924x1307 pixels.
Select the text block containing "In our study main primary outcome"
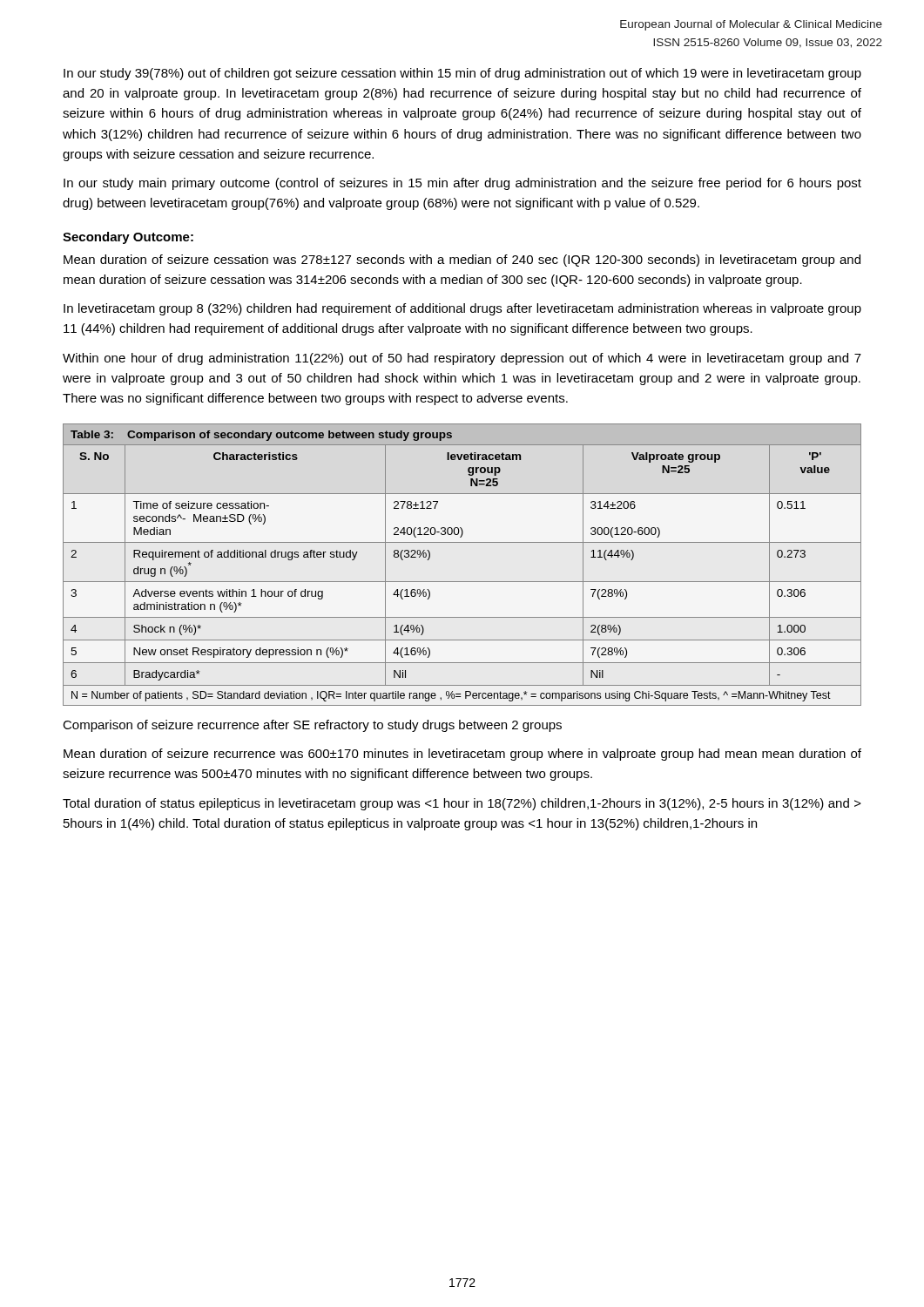pyautogui.click(x=462, y=193)
